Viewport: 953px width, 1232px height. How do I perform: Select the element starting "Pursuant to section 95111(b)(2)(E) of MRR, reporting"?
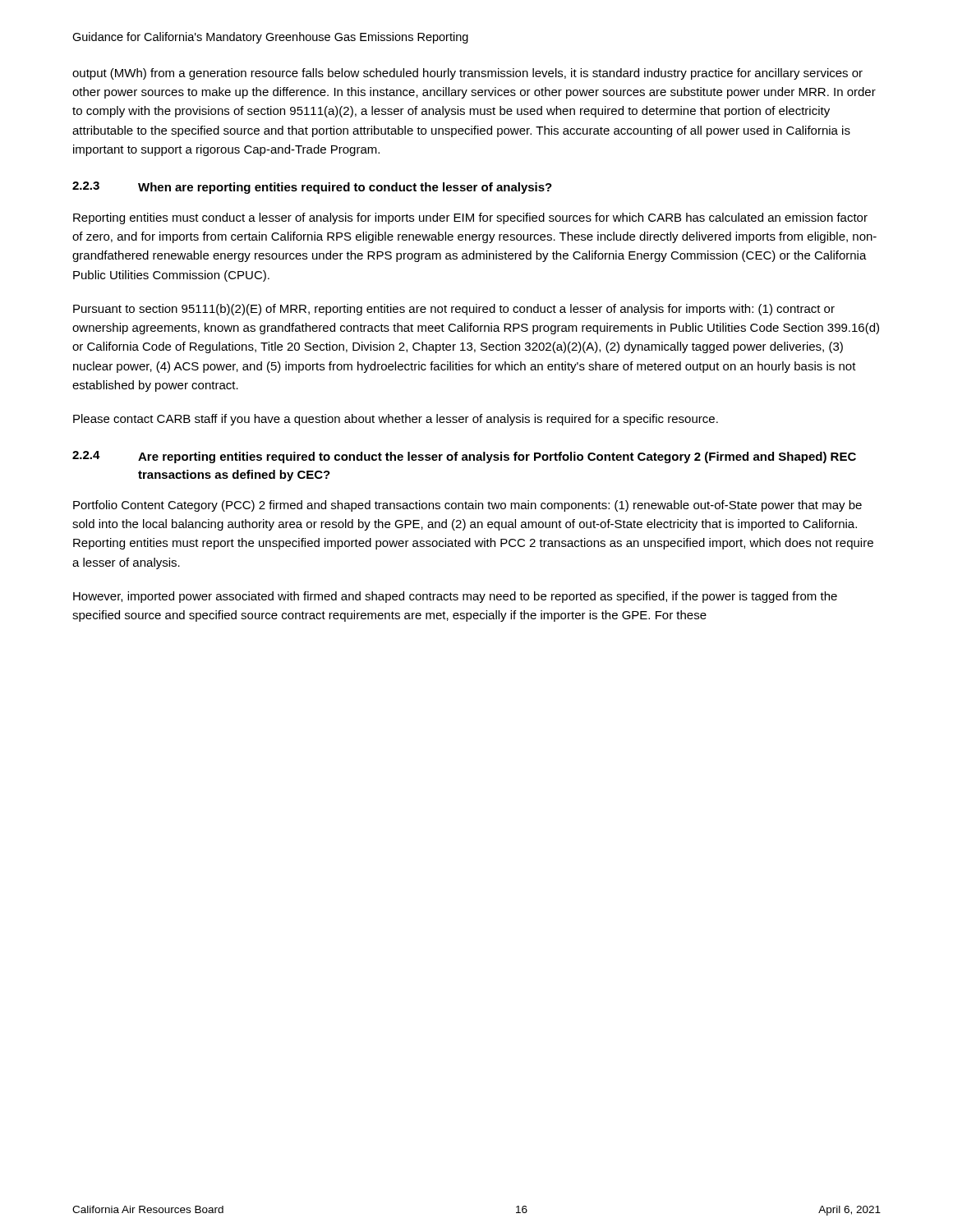[x=476, y=346]
